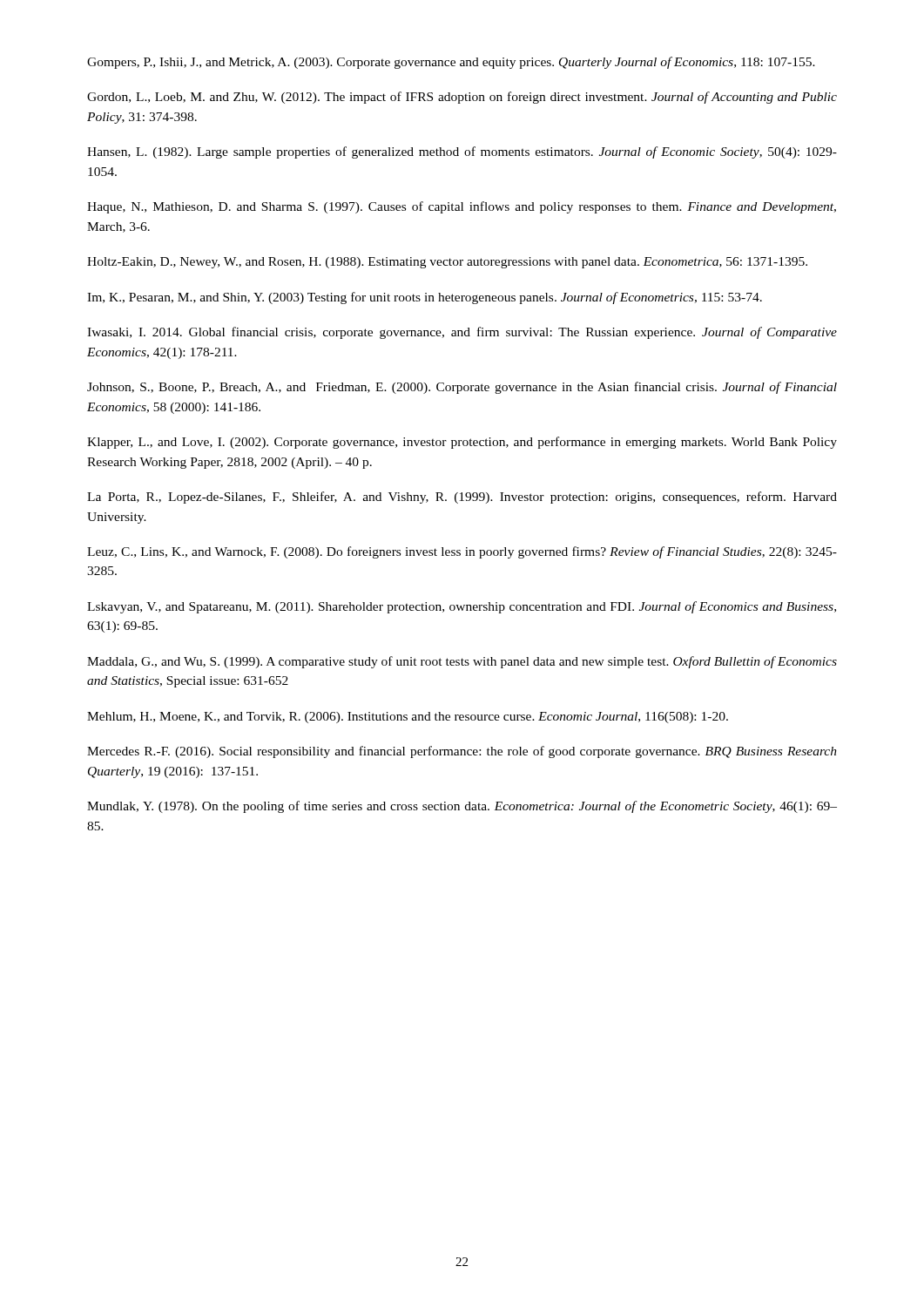Where is the passage that starts "Johnson, S., Boone, P., Breach, A., and Friedman,"?

[x=462, y=396]
